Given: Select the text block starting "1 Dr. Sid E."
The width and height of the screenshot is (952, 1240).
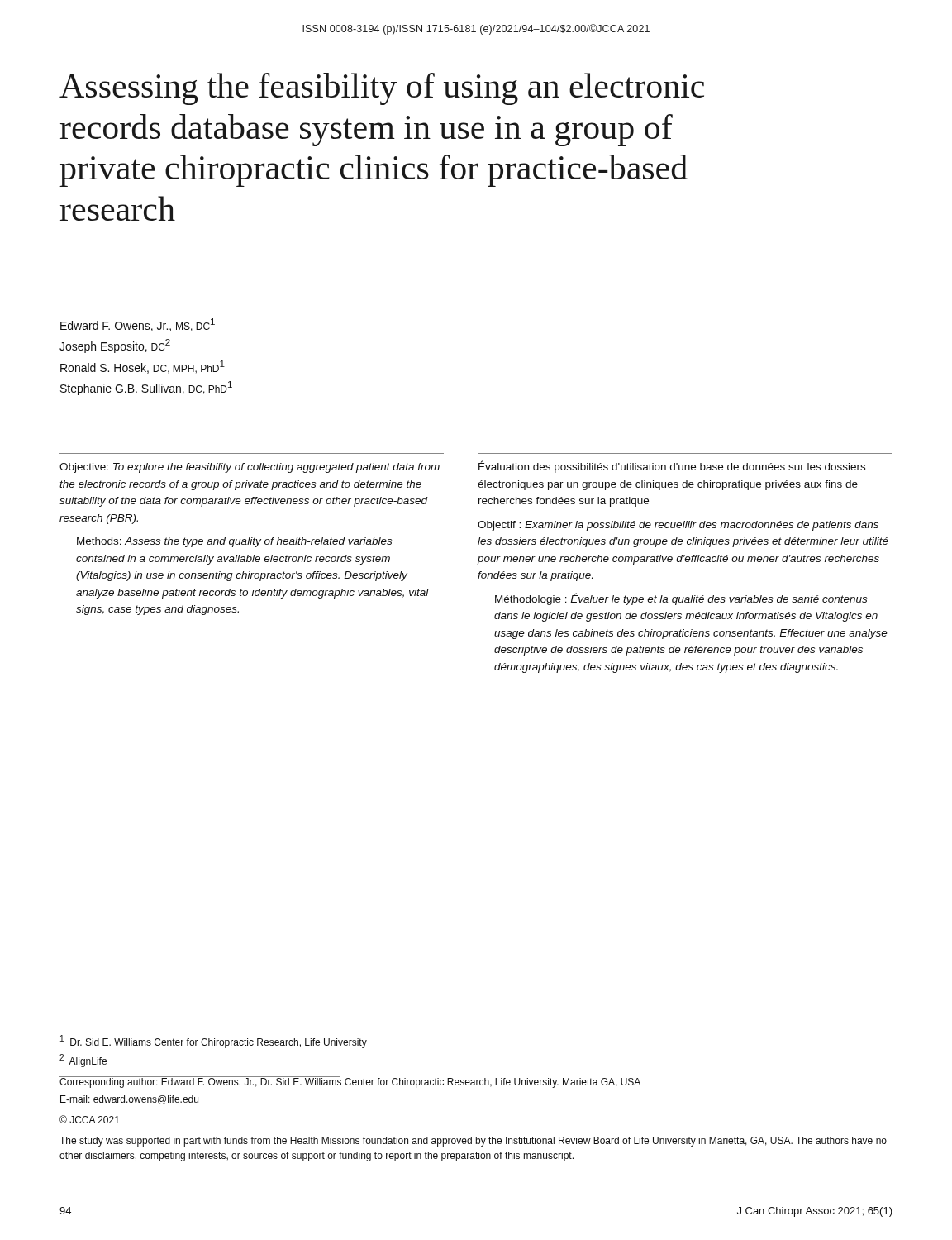Looking at the screenshot, I should tap(214, 1042).
